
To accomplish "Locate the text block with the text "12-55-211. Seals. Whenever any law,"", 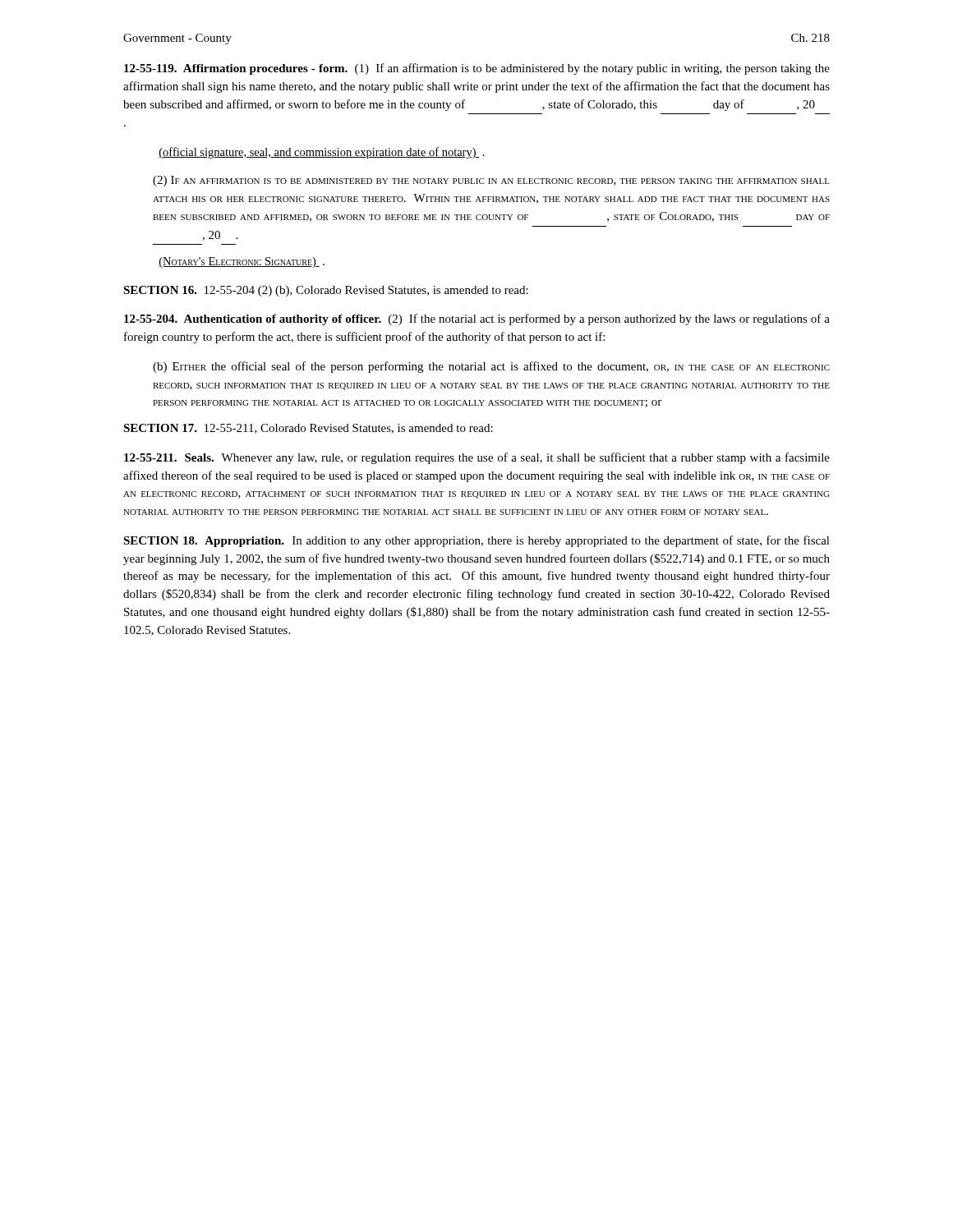I will pos(476,485).
